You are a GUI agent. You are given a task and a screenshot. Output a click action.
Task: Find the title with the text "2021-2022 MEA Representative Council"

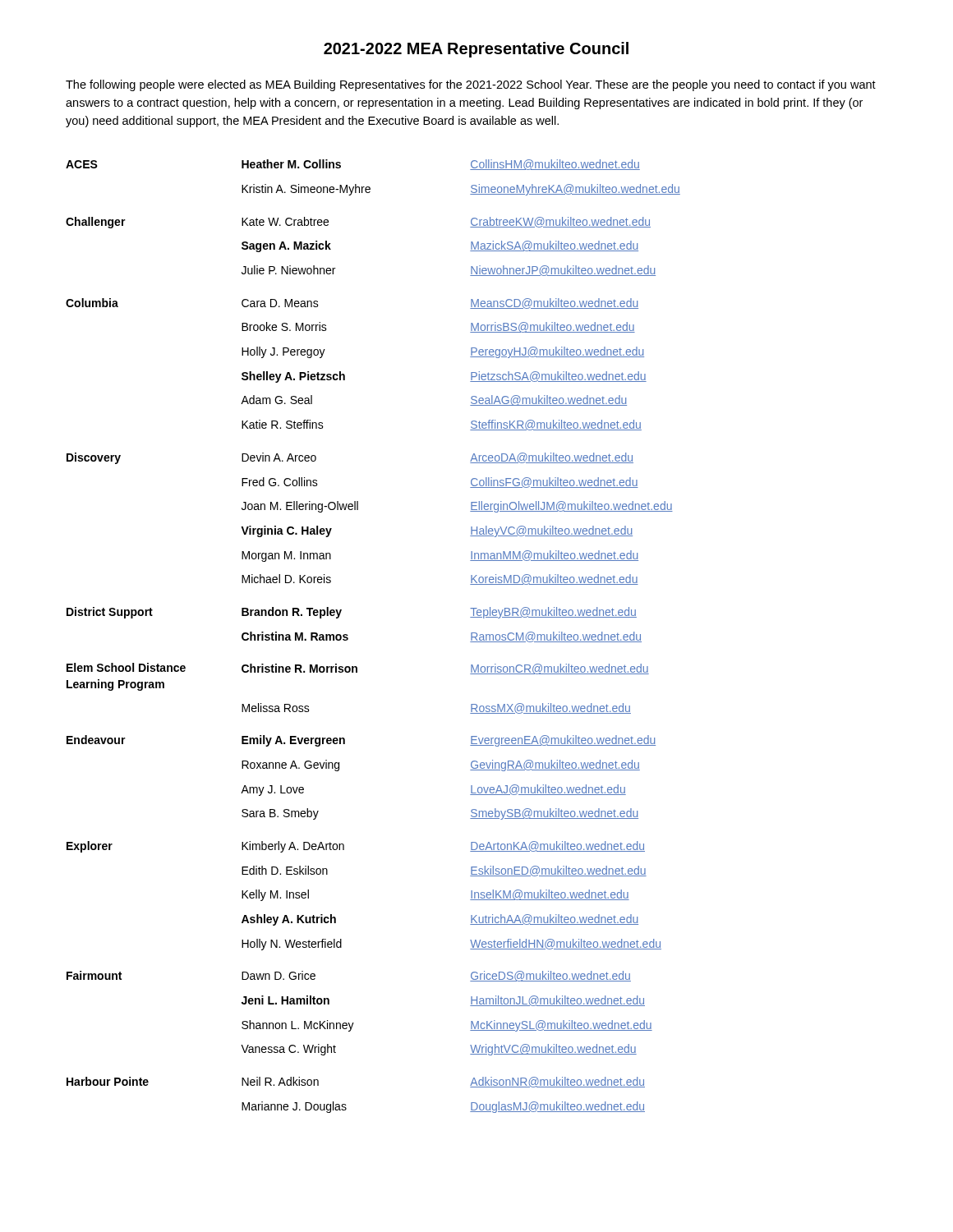click(x=476, y=49)
